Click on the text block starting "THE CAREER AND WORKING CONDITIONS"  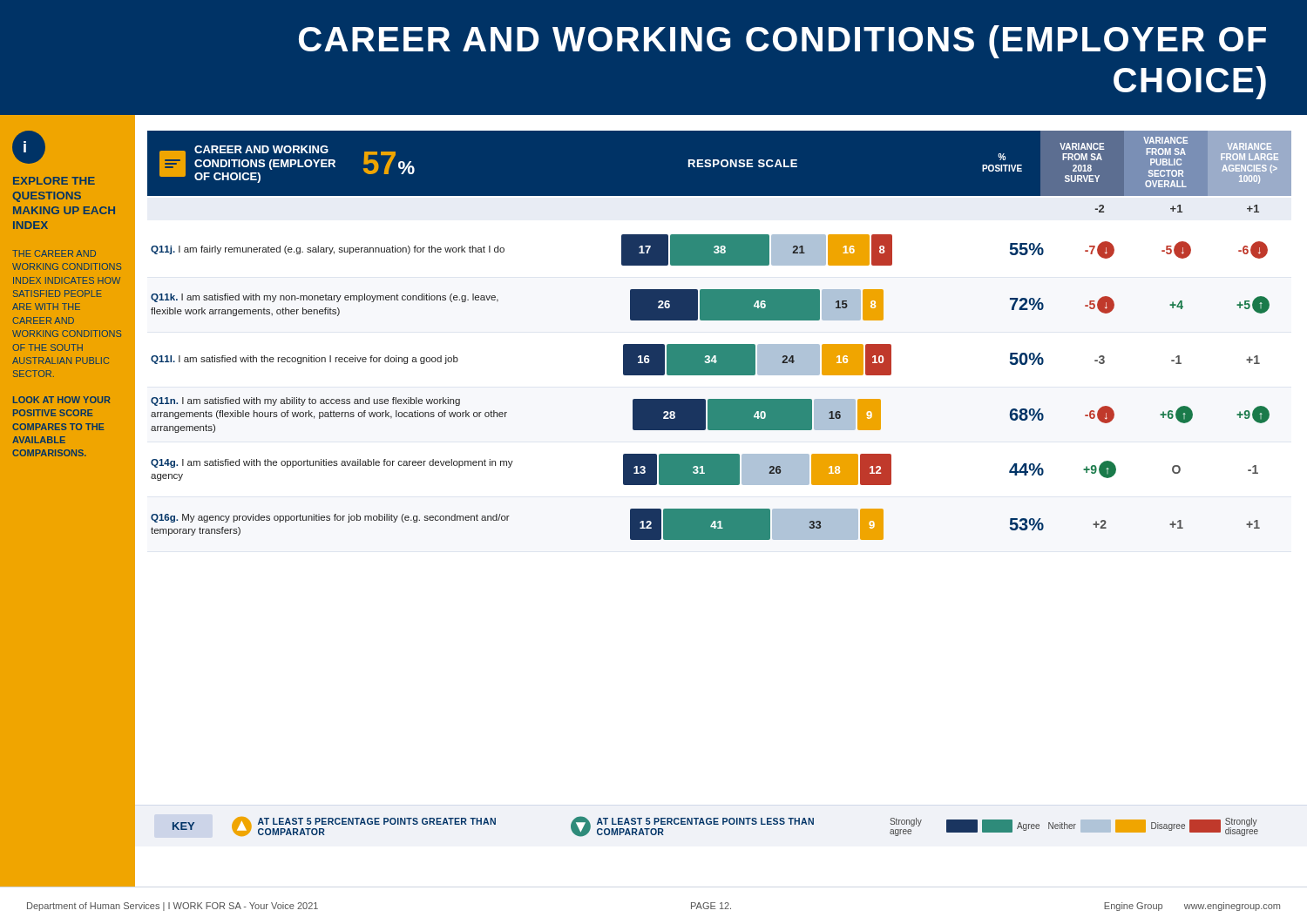(67, 314)
